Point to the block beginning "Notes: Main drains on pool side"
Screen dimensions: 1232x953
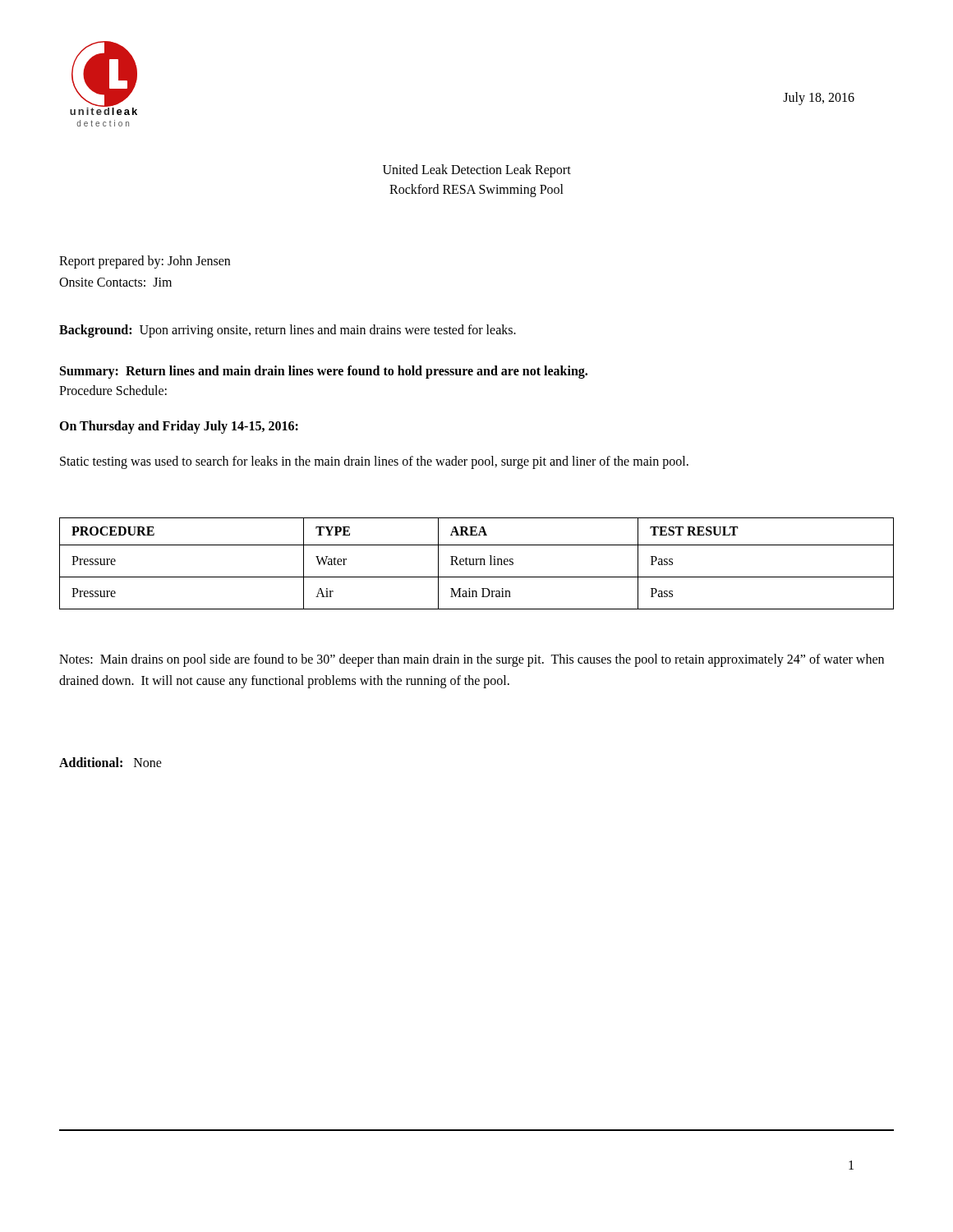pyautogui.click(x=472, y=670)
